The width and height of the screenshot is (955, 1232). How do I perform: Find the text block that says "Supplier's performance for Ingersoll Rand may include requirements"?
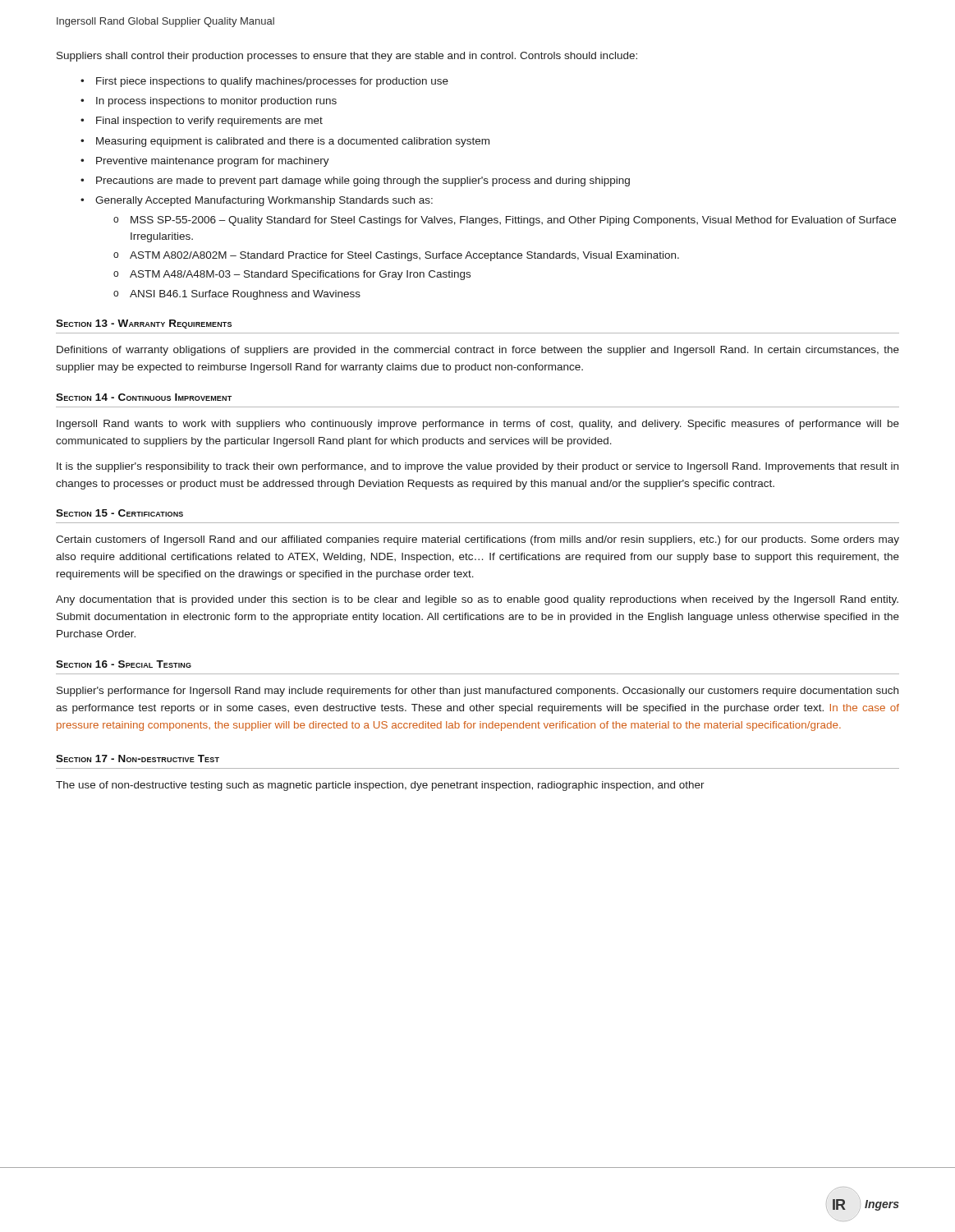478,707
